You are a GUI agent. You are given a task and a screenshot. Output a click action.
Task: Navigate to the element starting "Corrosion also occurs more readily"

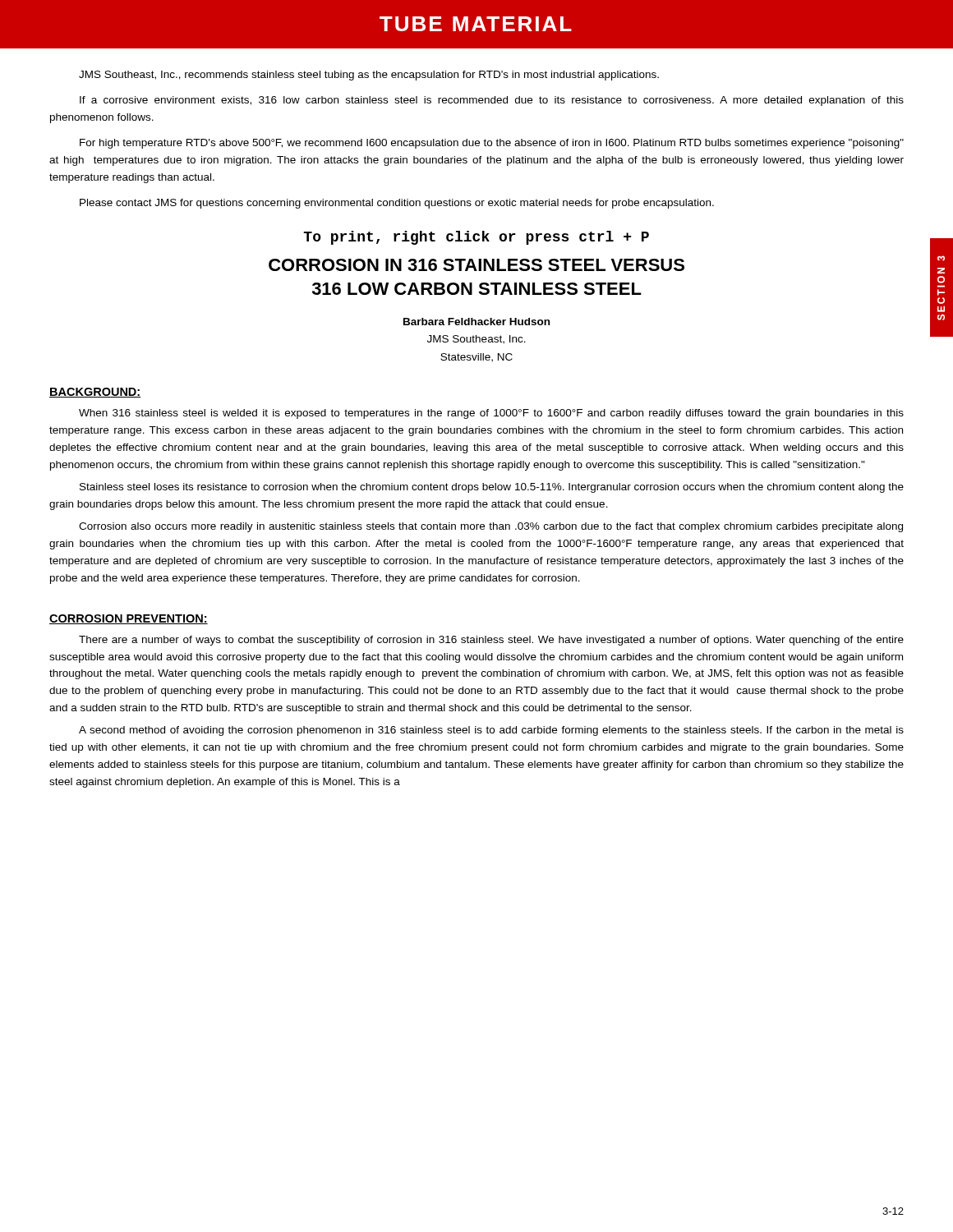[x=476, y=552]
